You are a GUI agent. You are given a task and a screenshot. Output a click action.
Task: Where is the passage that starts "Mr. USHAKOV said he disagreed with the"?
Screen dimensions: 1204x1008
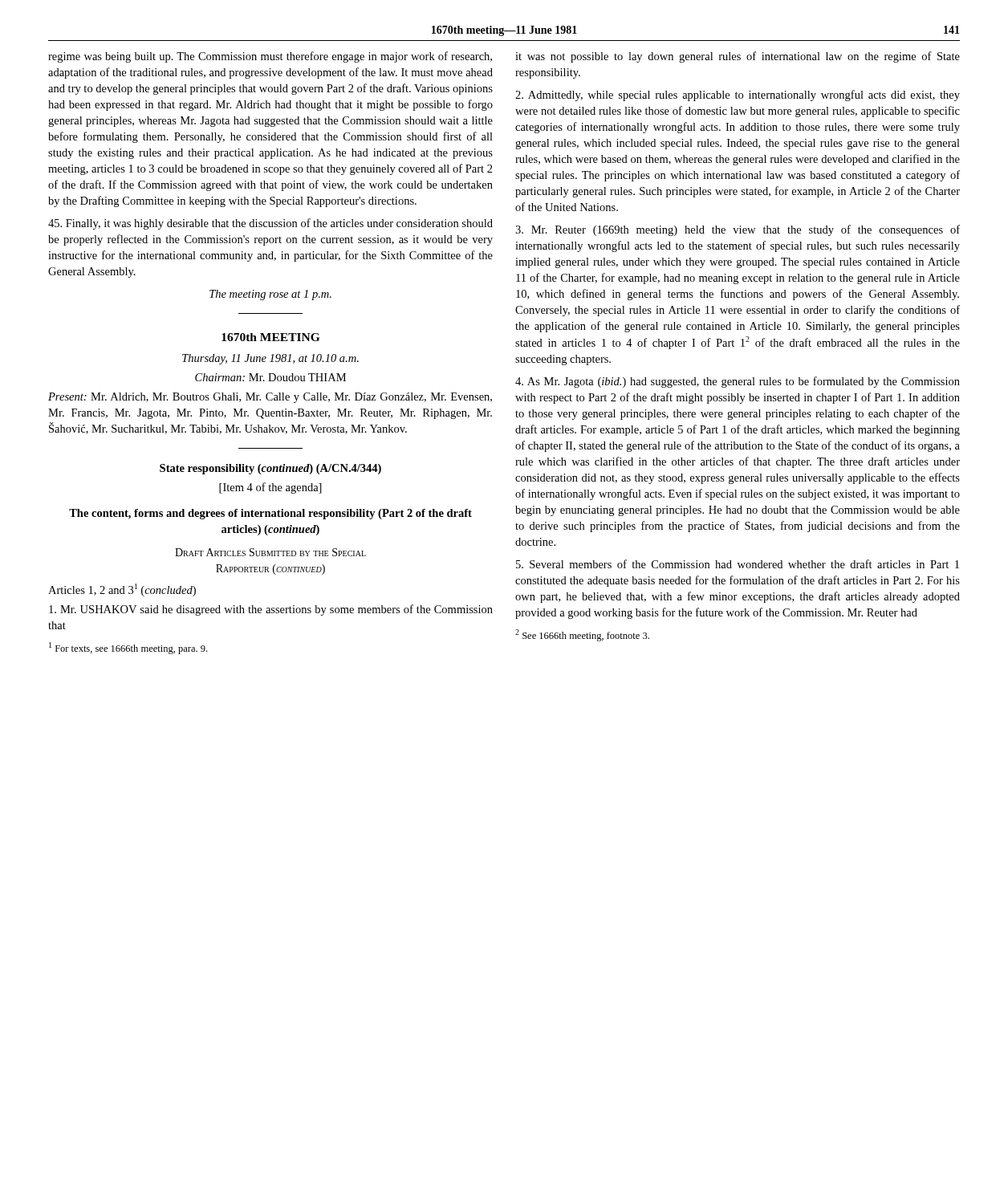[270, 617]
